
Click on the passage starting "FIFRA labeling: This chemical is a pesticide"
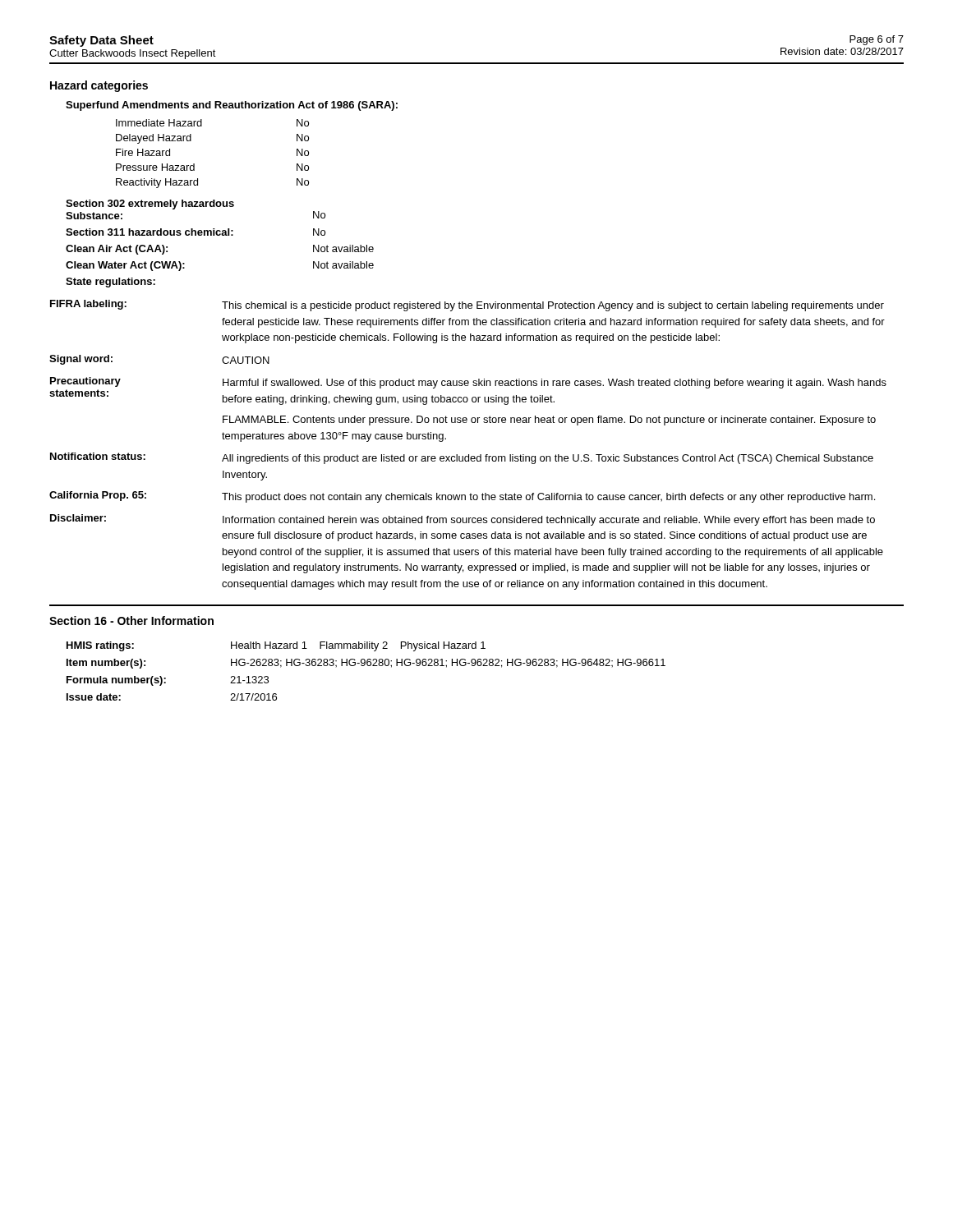click(x=476, y=321)
